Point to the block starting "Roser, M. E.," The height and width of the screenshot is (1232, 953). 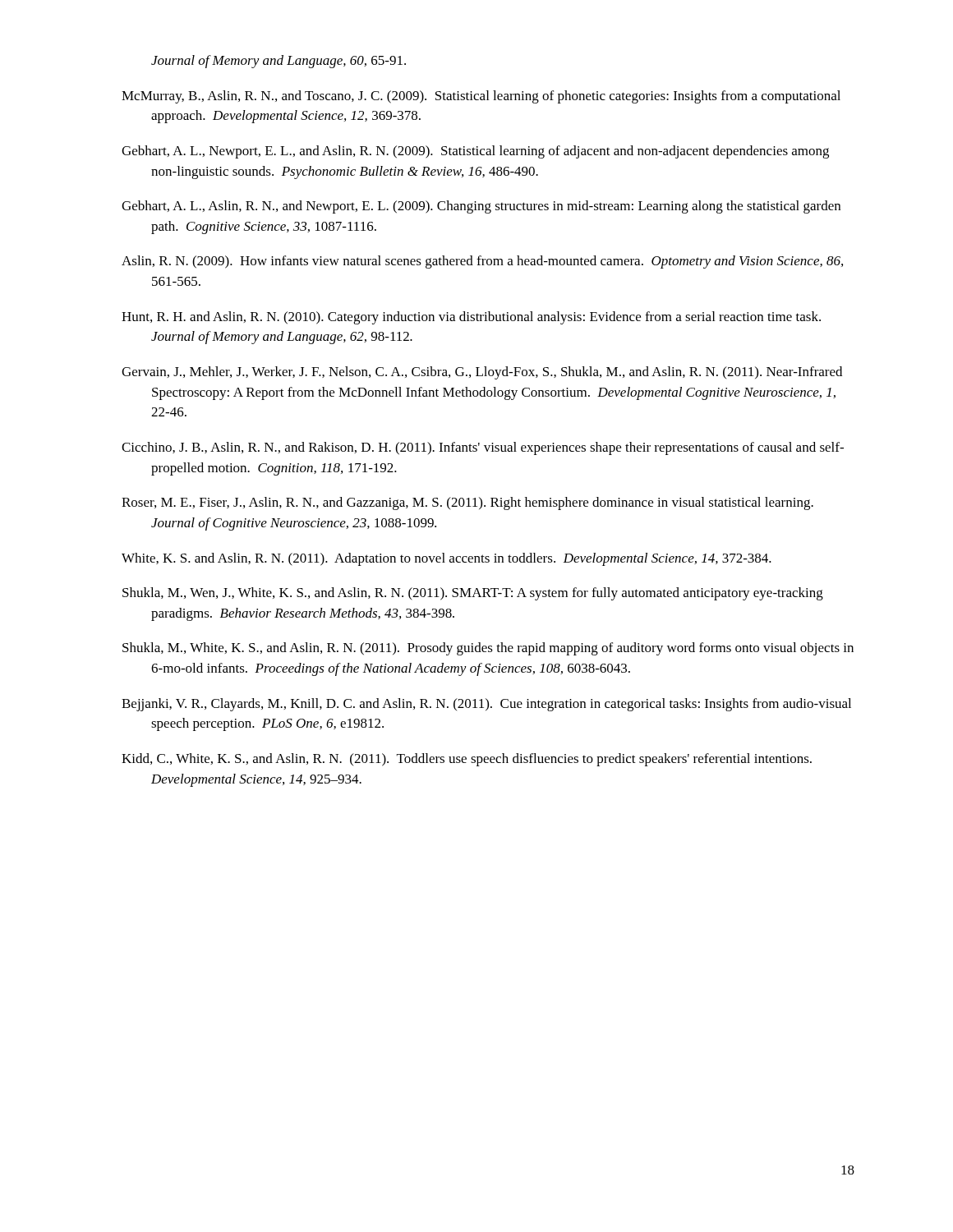click(x=469, y=513)
